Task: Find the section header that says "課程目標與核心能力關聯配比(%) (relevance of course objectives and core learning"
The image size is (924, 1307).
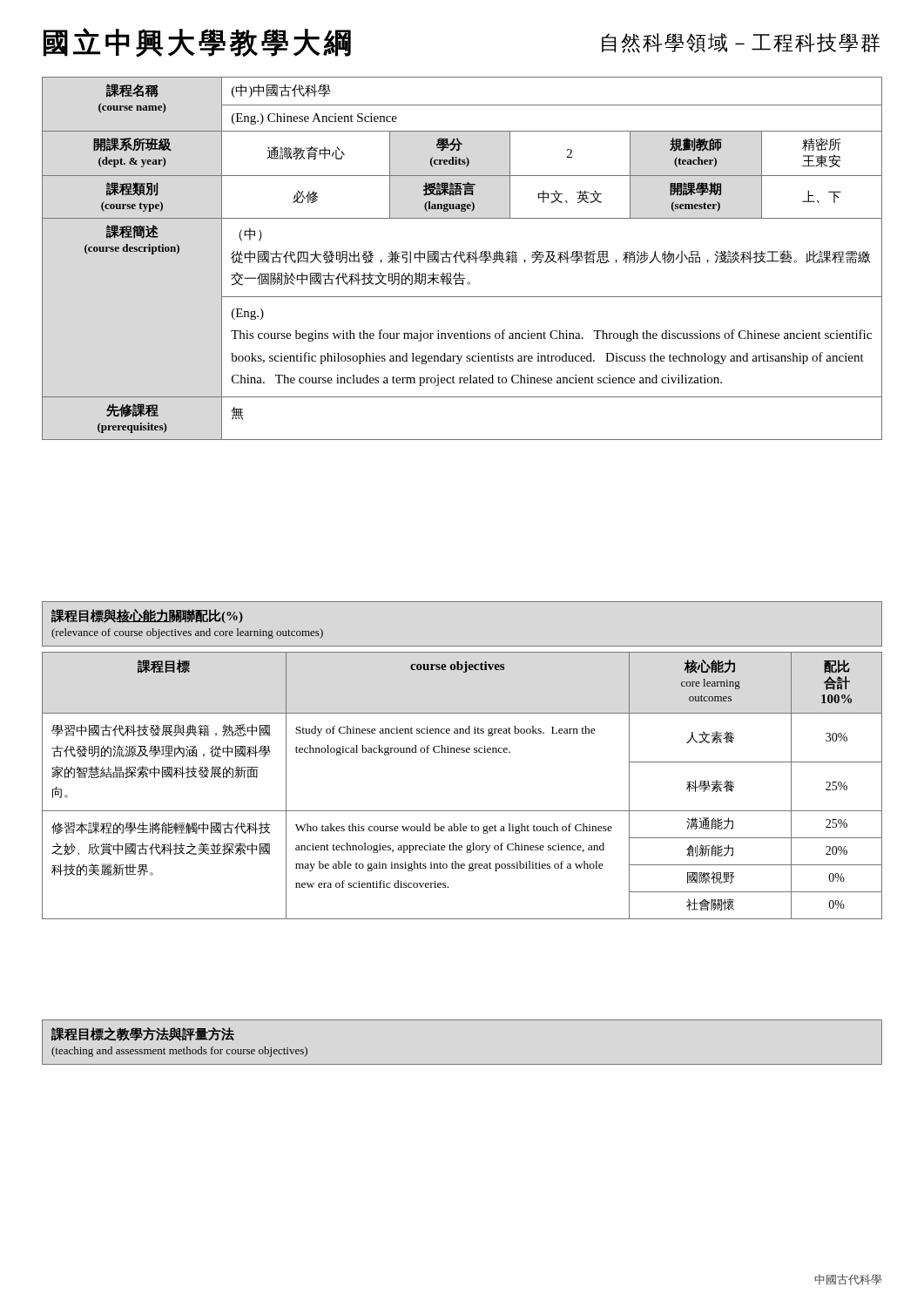Action: coord(462,624)
